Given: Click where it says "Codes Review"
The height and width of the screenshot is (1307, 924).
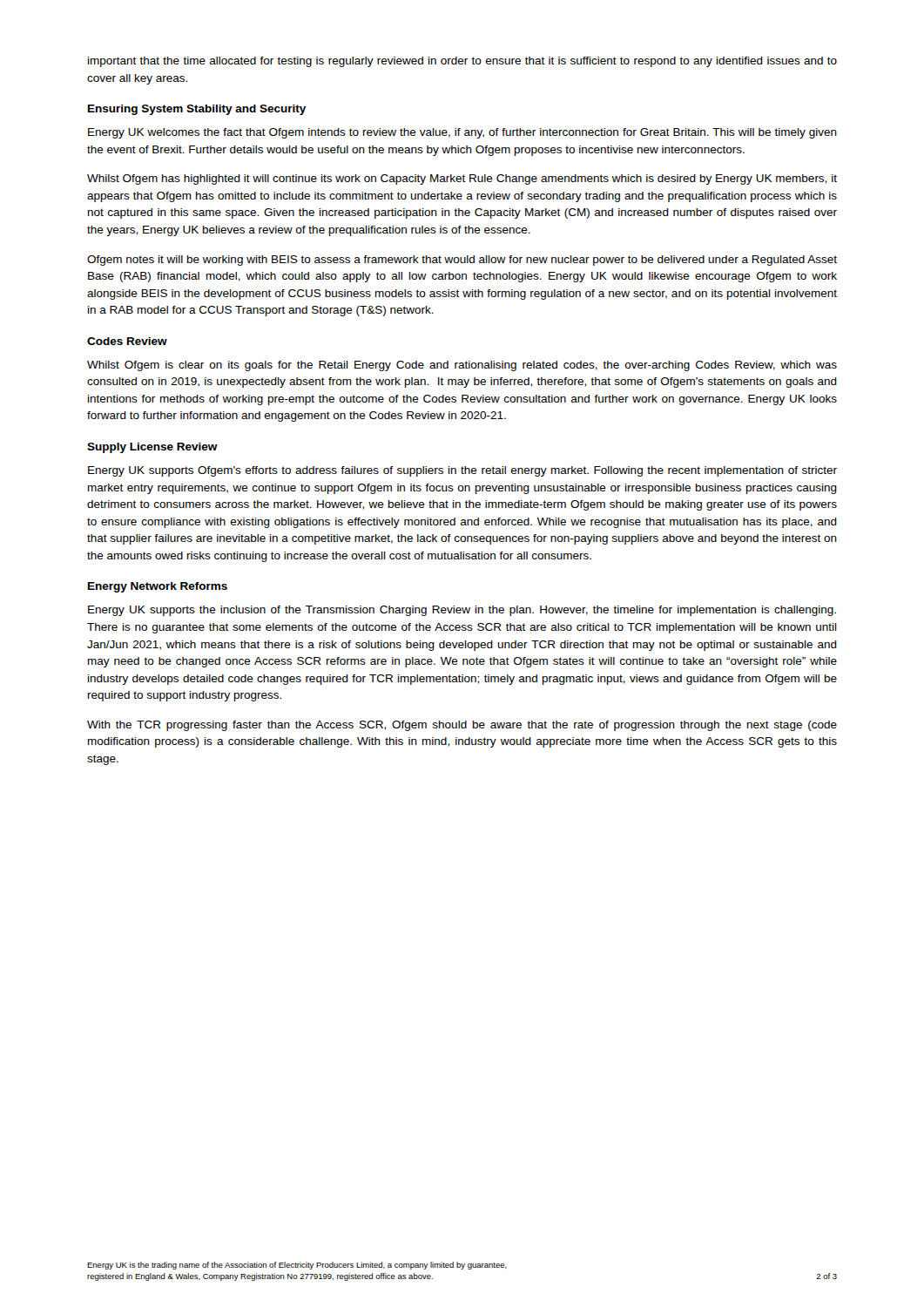Looking at the screenshot, I should point(127,341).
